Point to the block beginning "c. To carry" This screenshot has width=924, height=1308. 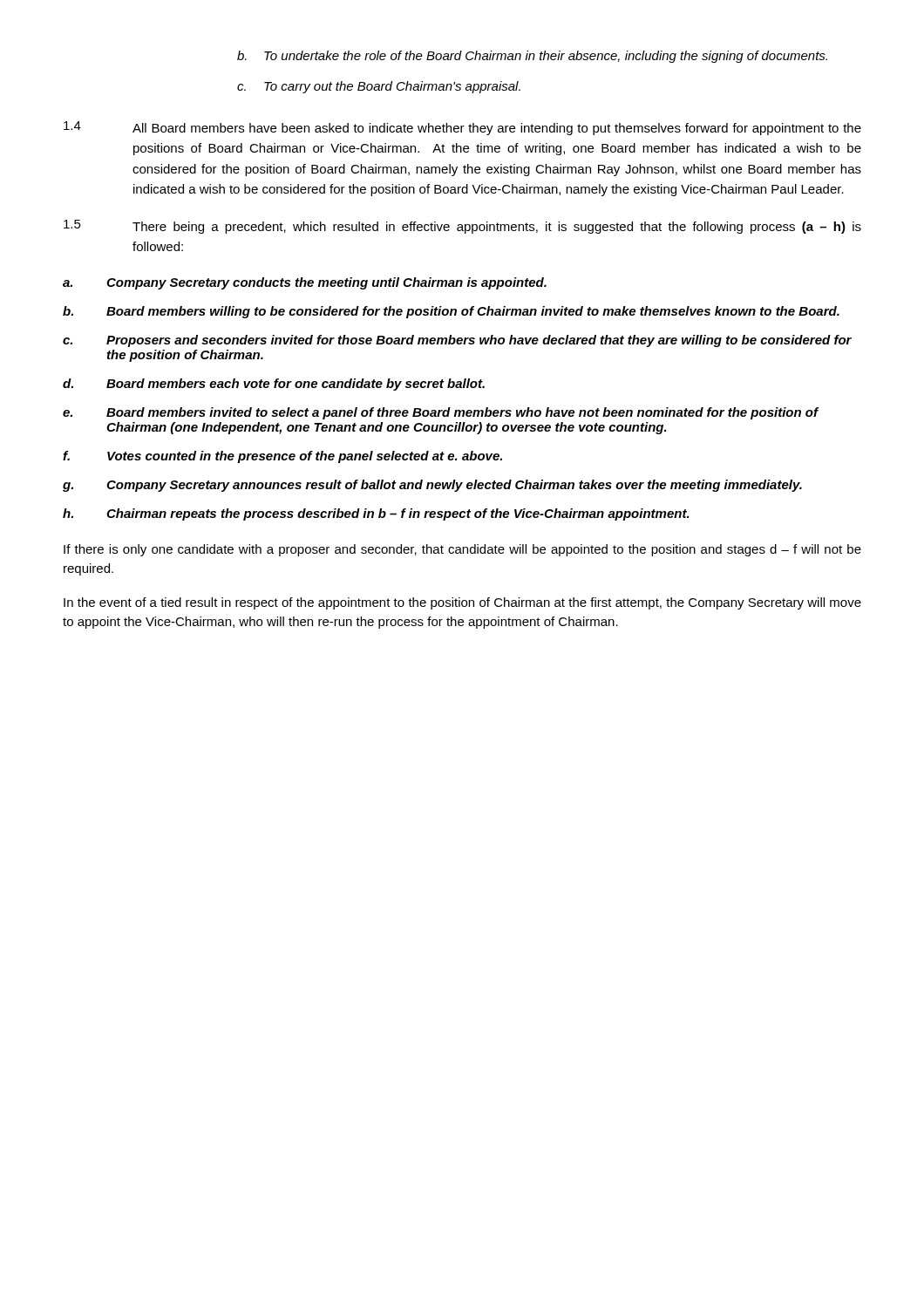(x=379, y=86)
